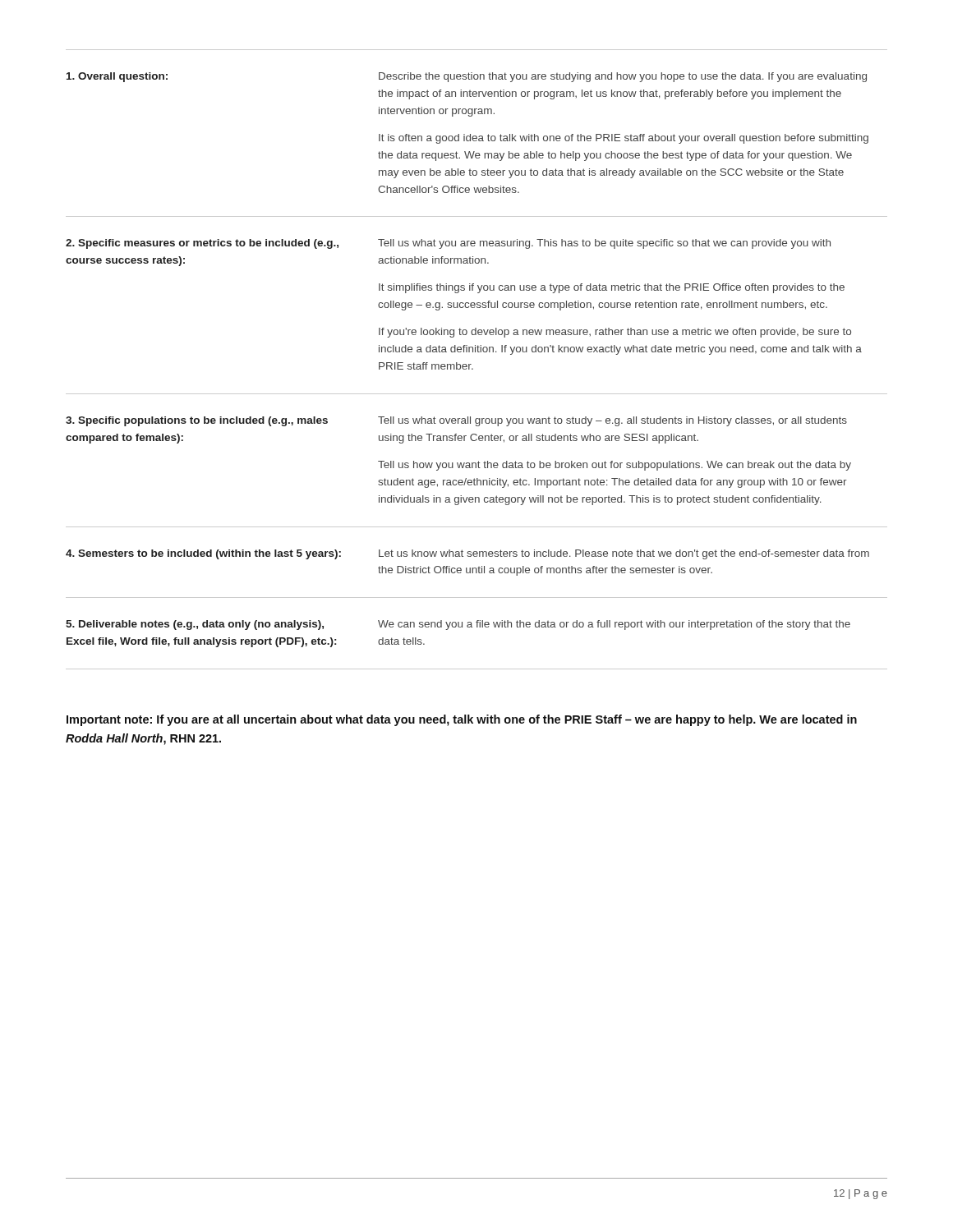The image size is (953, 1232).
Task: Find the table
Action: coord(476,359)
